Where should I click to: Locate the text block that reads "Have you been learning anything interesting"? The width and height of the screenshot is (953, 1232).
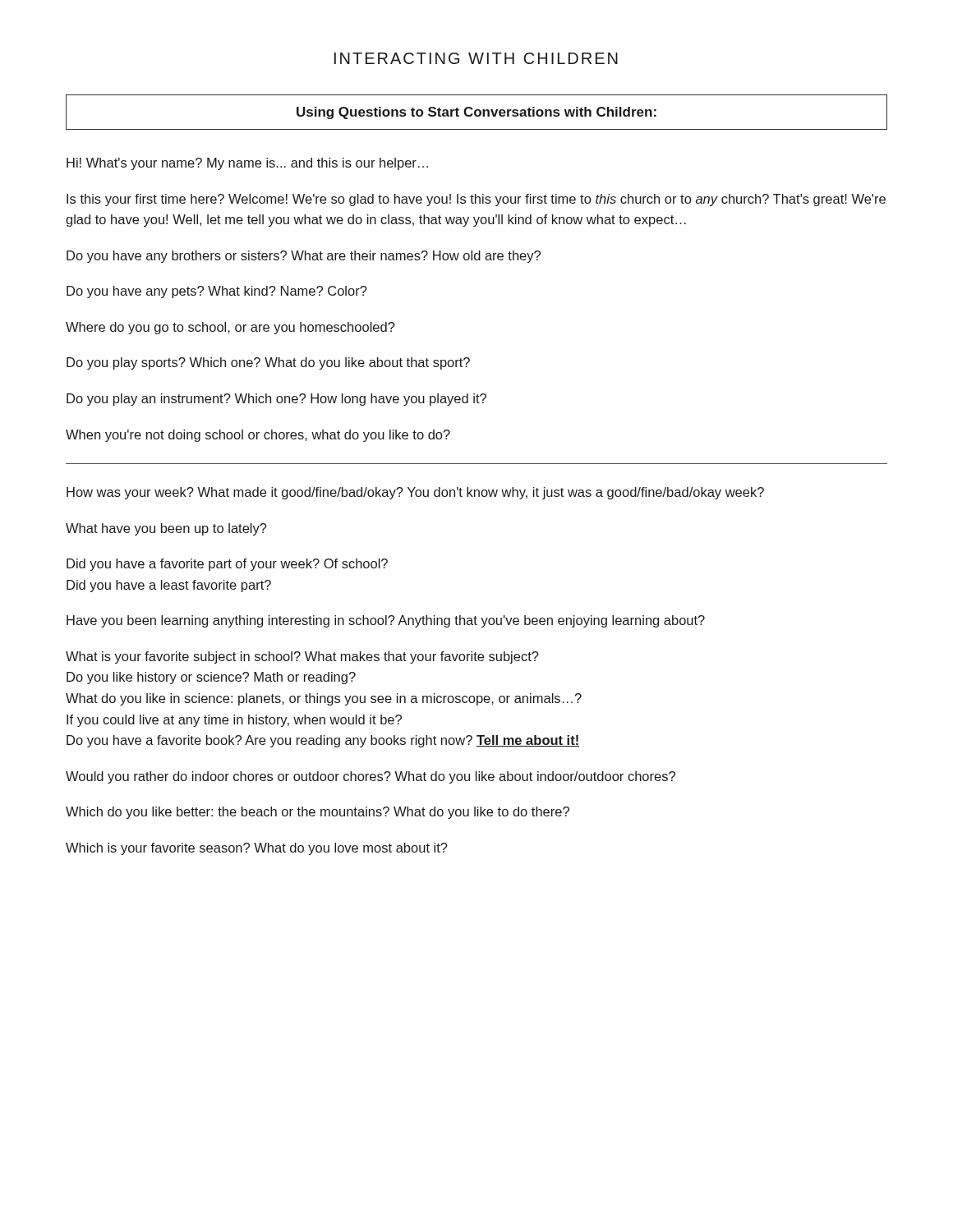385,620
